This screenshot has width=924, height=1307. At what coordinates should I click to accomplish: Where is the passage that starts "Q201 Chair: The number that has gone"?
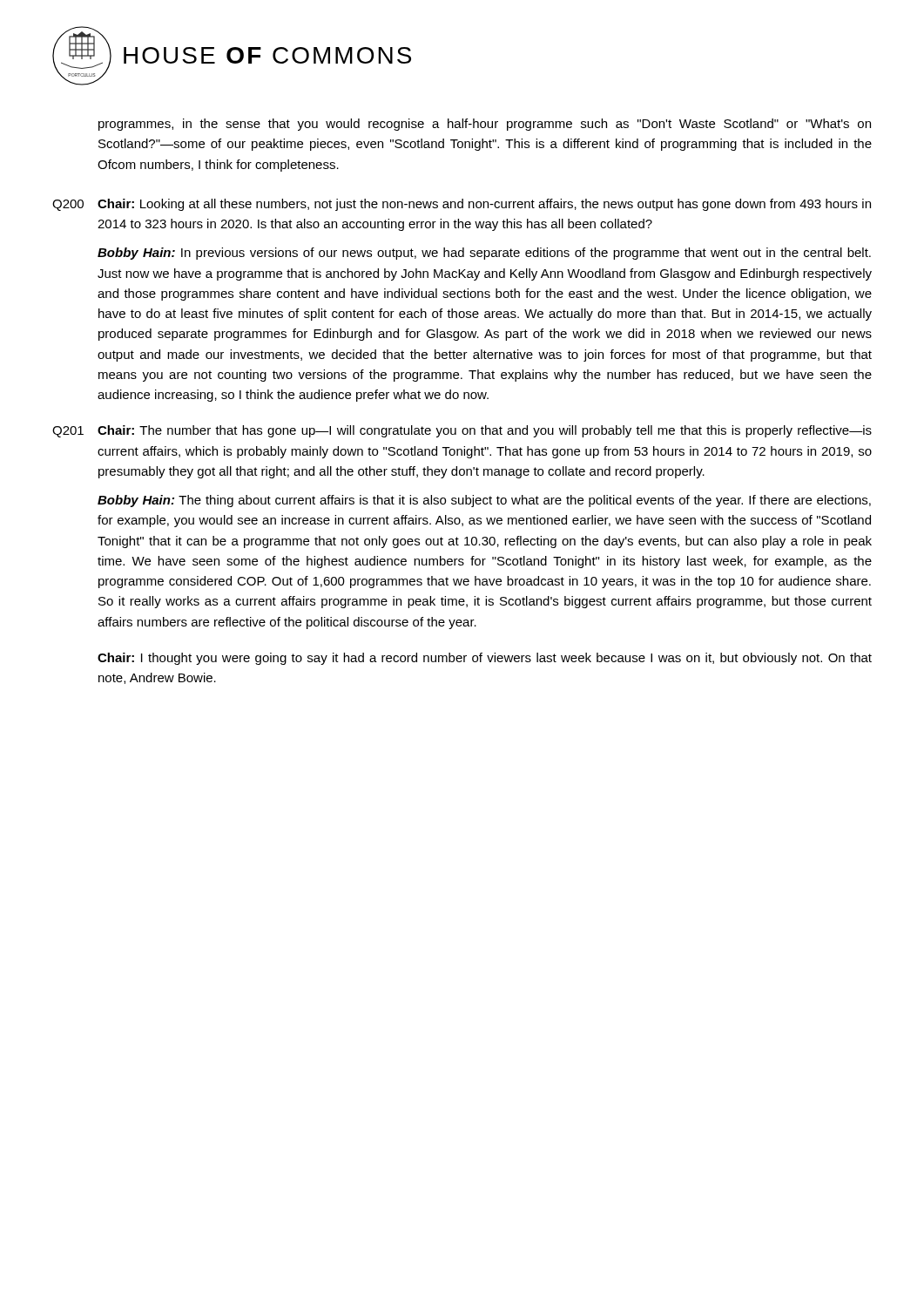(462, 451)
